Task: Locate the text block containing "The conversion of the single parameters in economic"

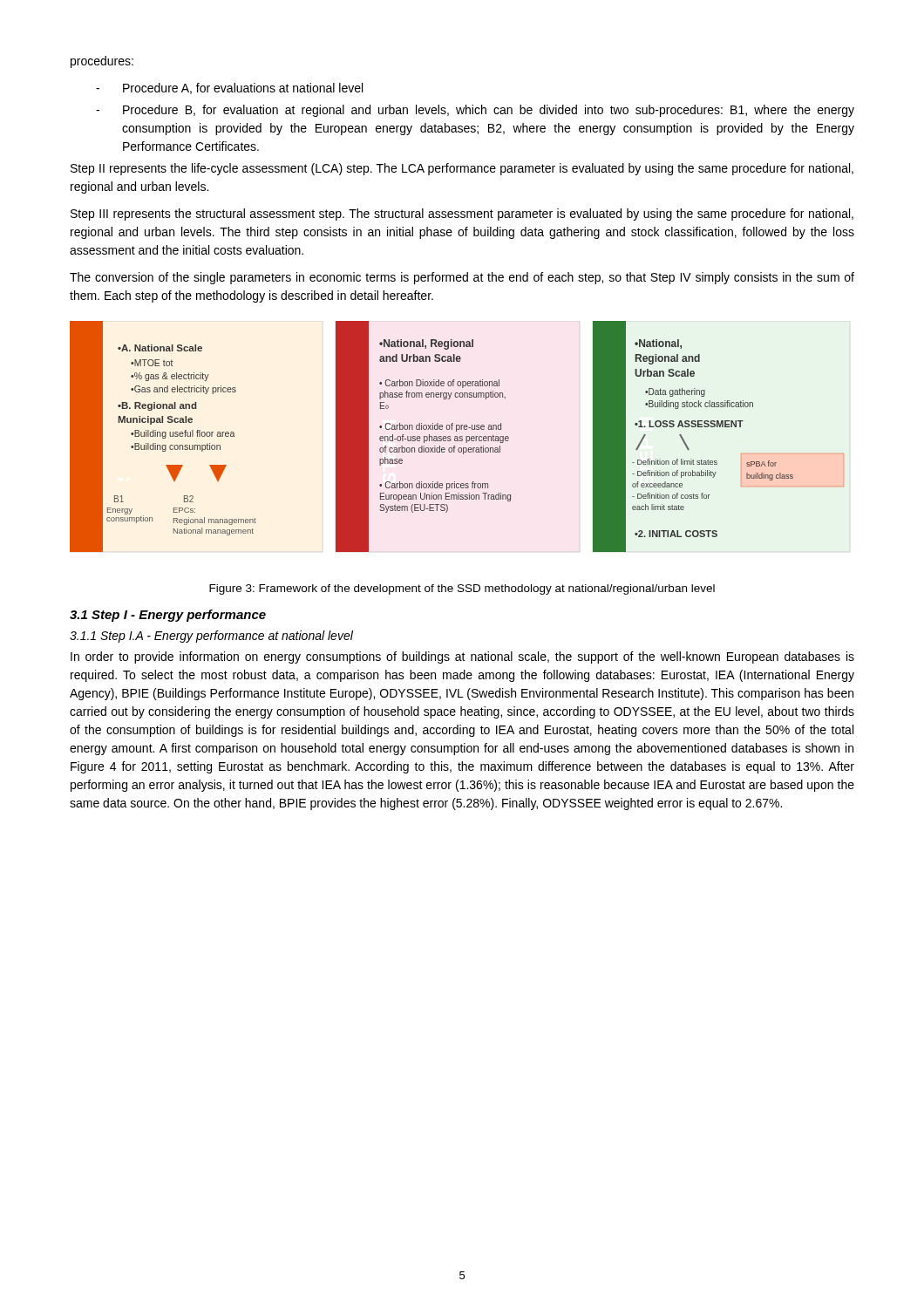Action: click(x=462, y=286)
